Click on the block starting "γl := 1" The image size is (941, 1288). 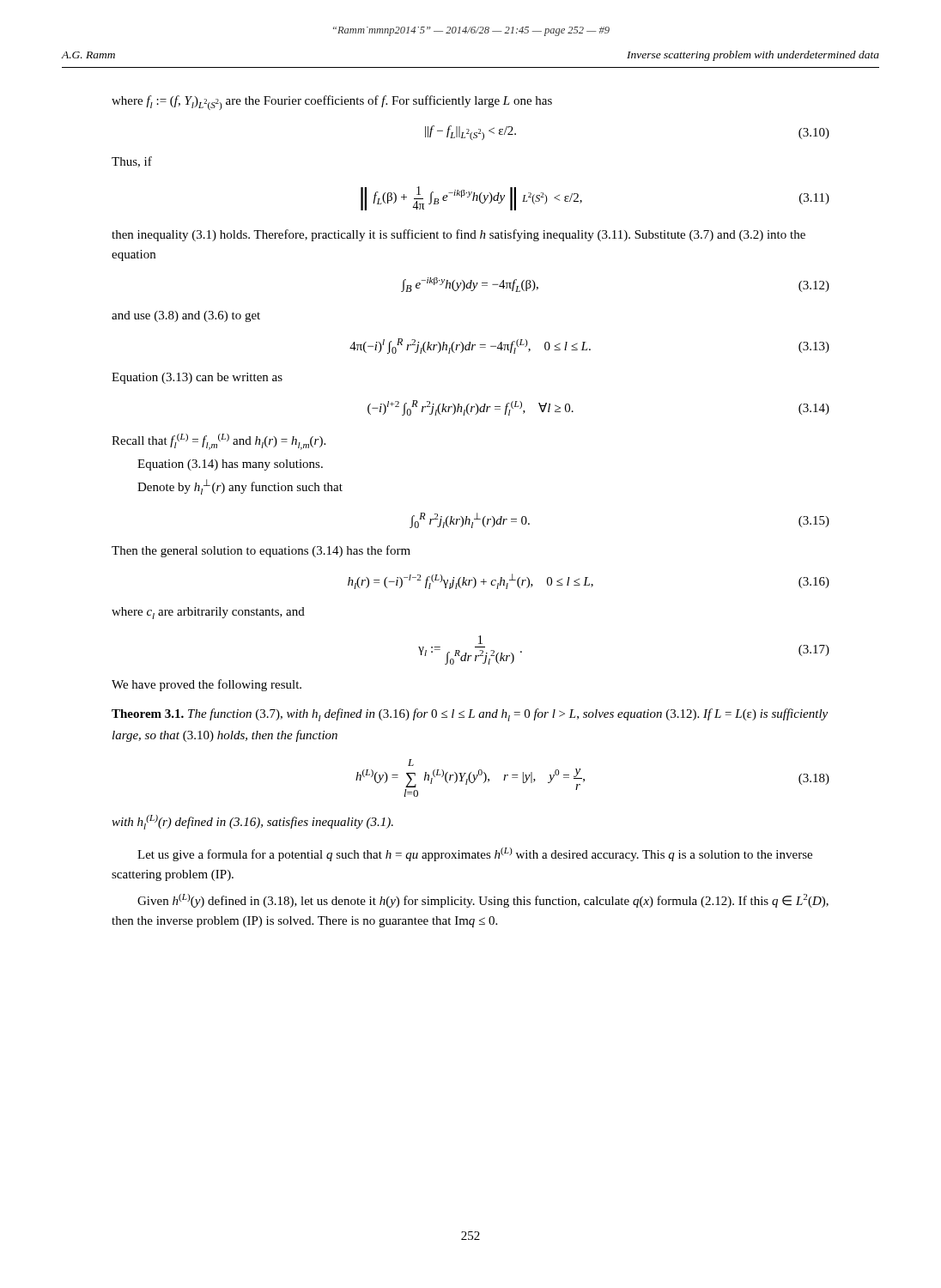pos(458,650)
